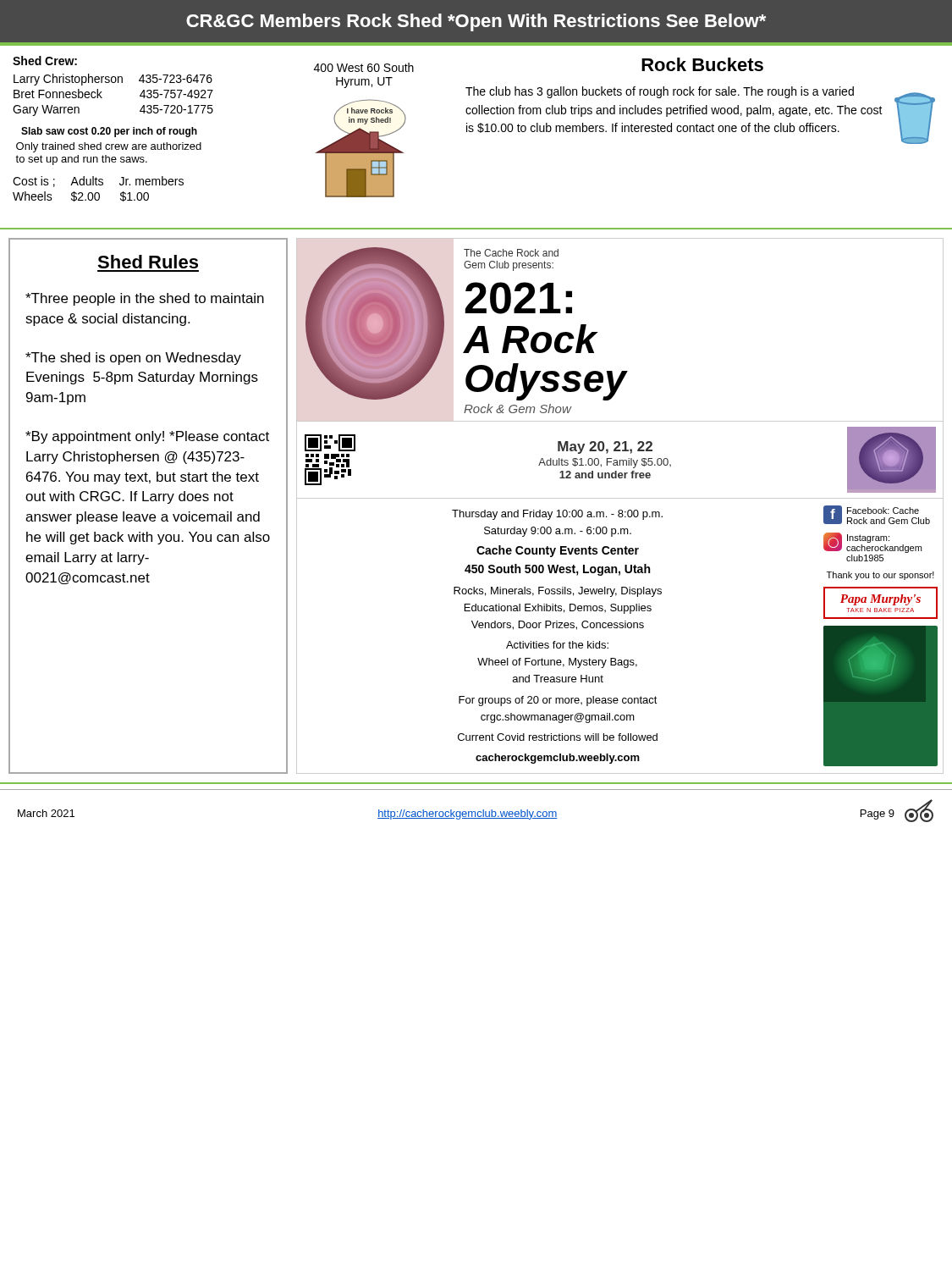Viewport: 952px width, 1270px height.
Task: Point to the block starting "Shed Rules *Three people"
Action: [x=148, y=506]
